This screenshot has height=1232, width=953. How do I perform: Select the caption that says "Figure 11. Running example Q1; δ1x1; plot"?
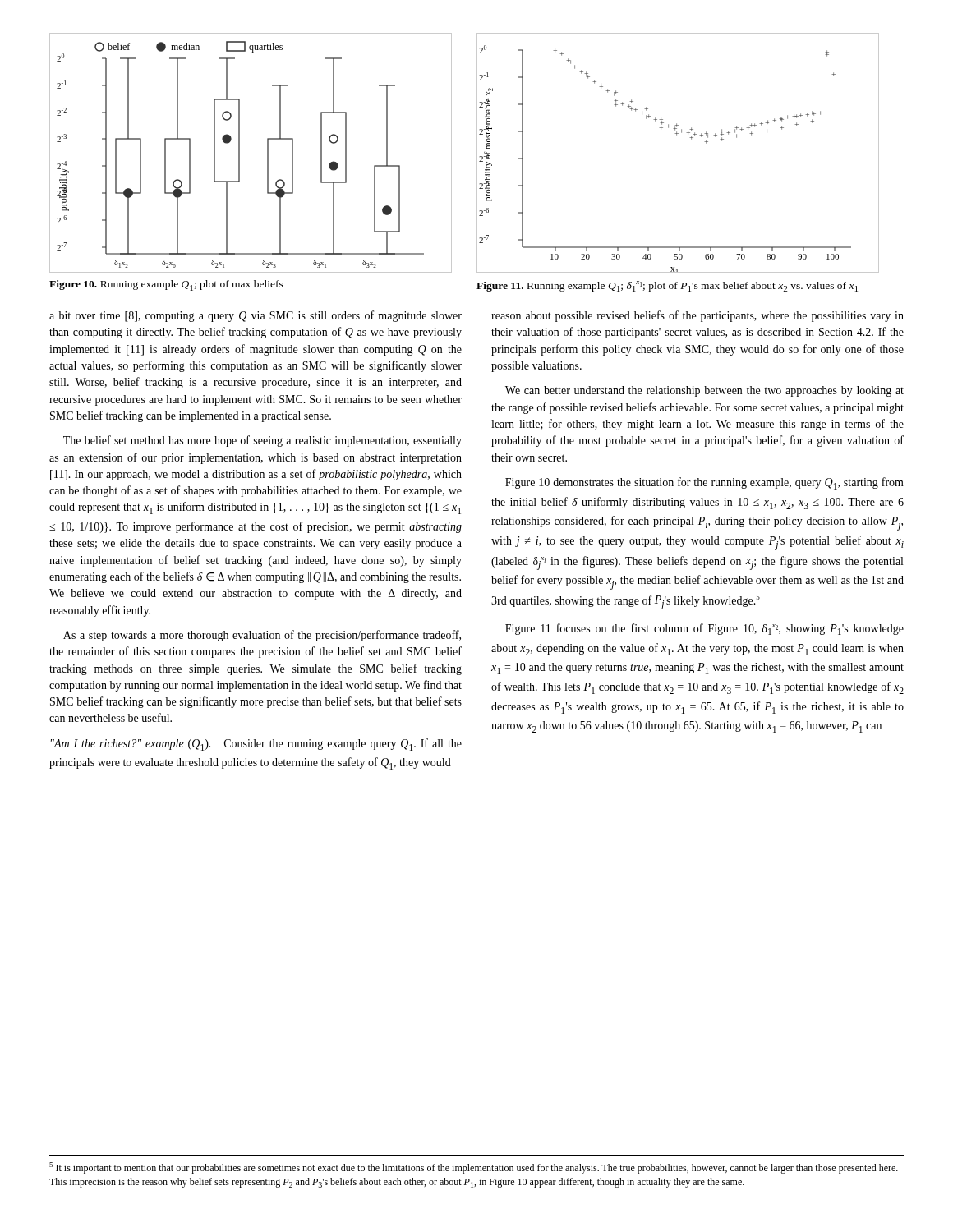tap(668, 285)
